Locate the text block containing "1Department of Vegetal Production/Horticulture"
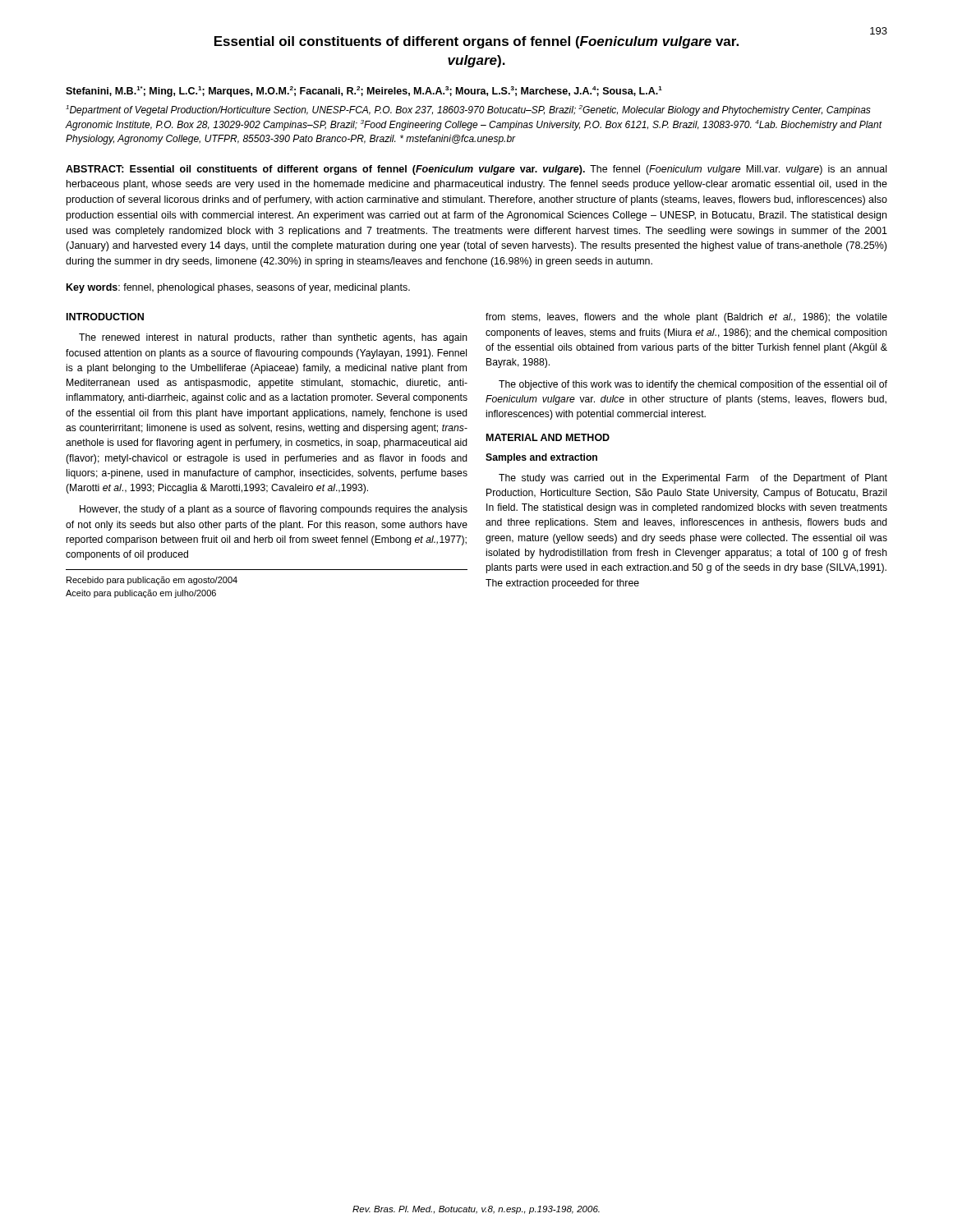 coord(474,124)
